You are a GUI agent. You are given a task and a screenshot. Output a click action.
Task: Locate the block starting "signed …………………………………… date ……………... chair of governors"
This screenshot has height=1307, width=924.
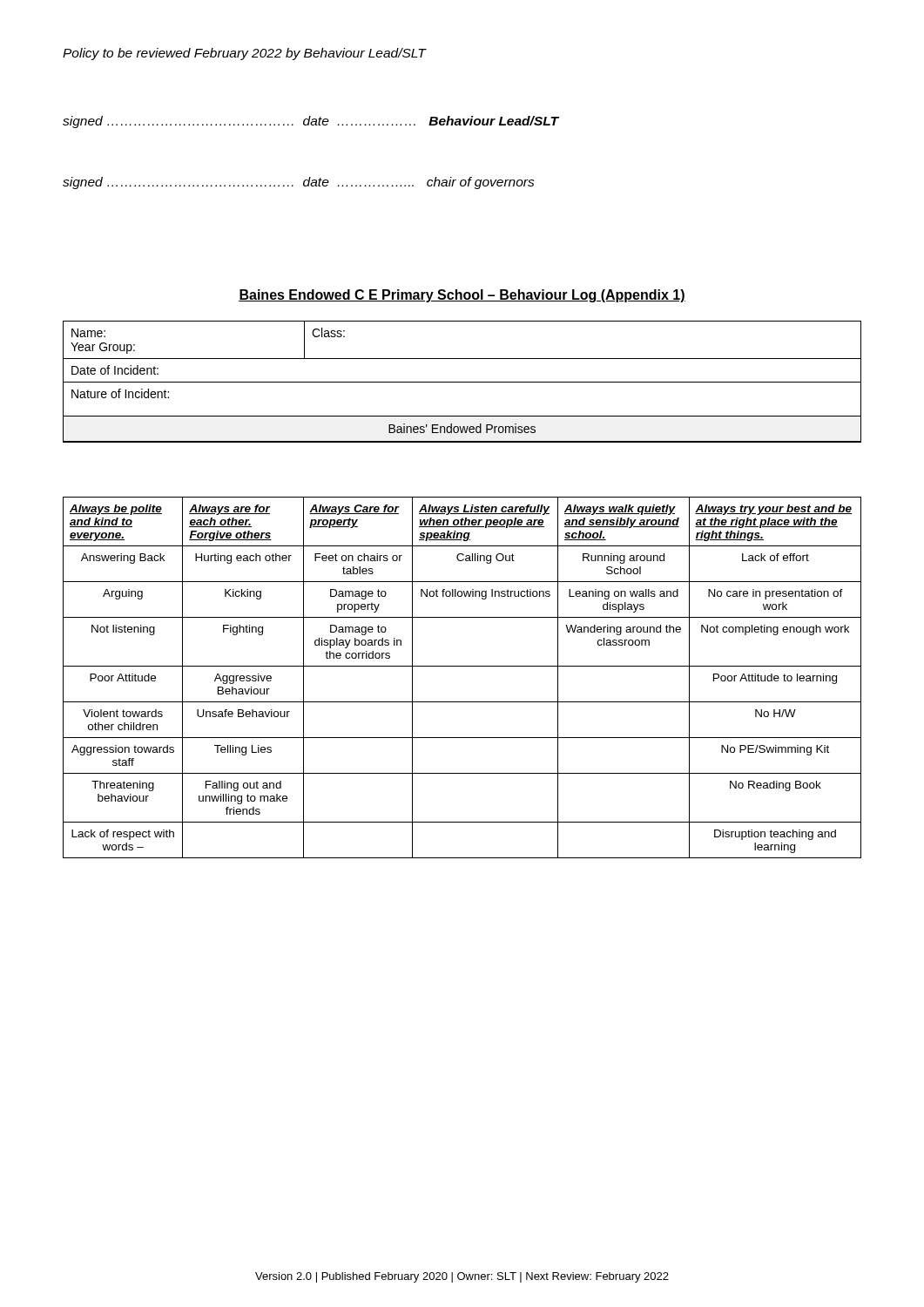click(x=299, y=182)
